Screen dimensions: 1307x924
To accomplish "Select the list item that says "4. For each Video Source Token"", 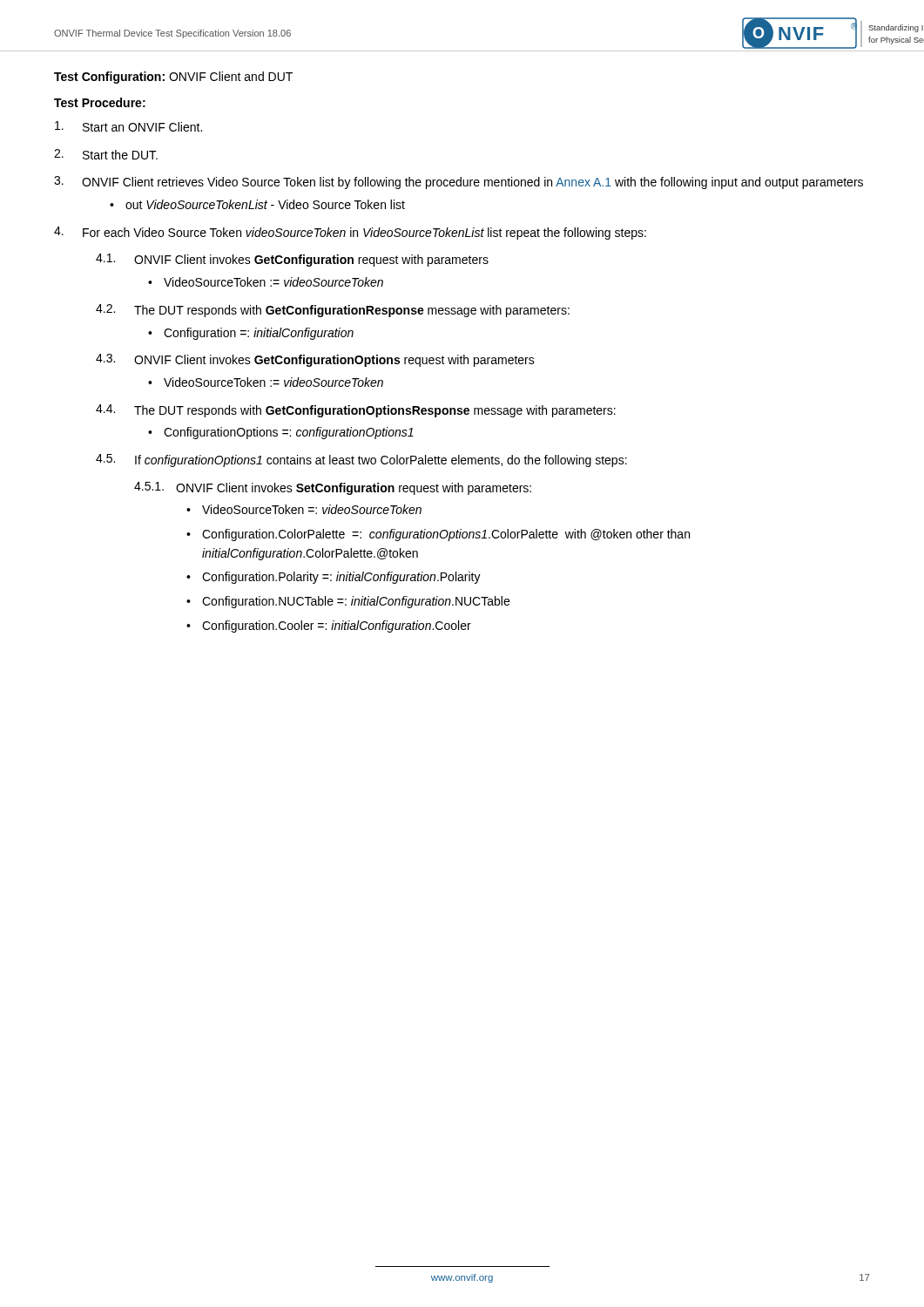I will click(462, 233).
